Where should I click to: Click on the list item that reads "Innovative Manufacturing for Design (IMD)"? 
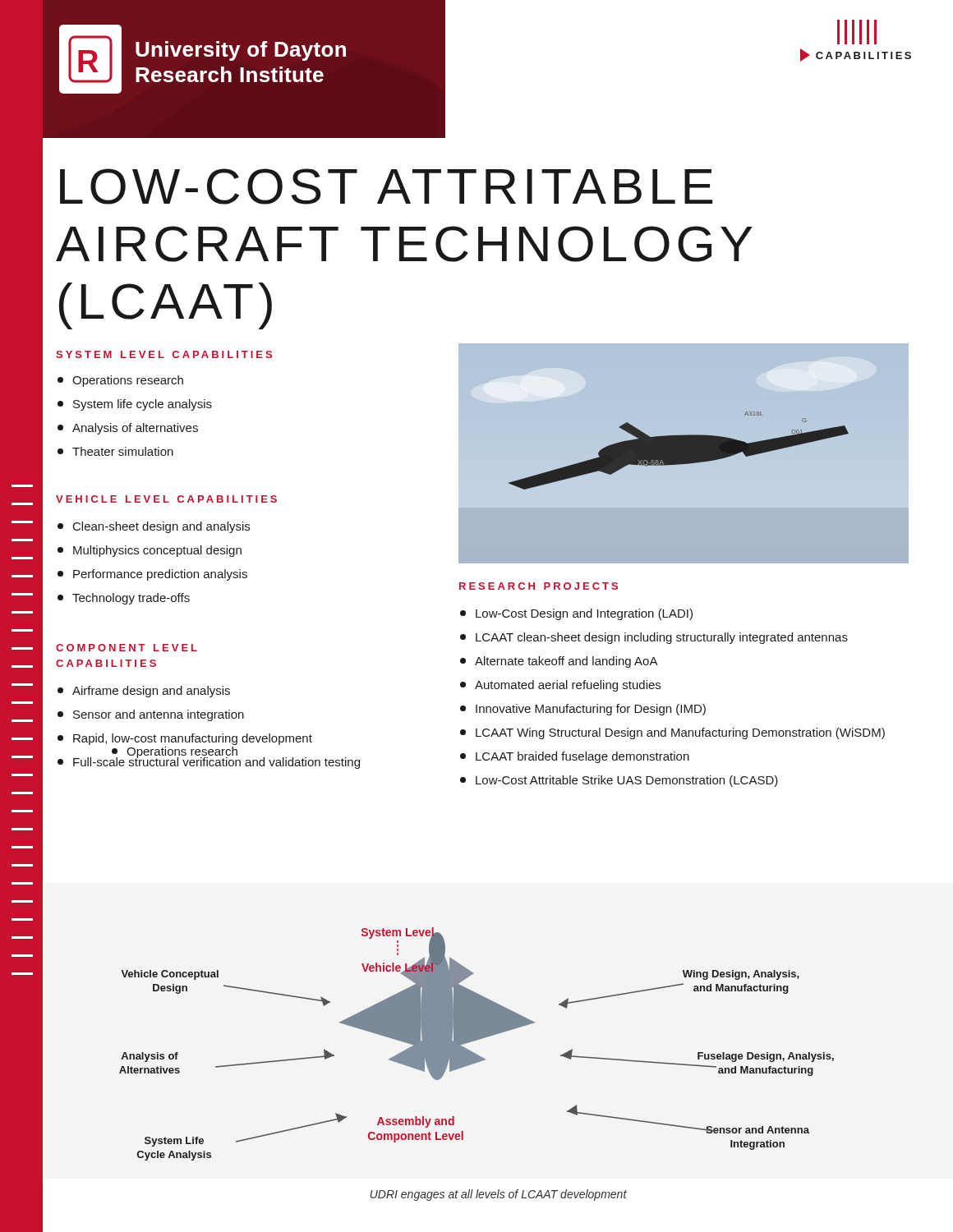pyautogui.click(x=583, y=708)
